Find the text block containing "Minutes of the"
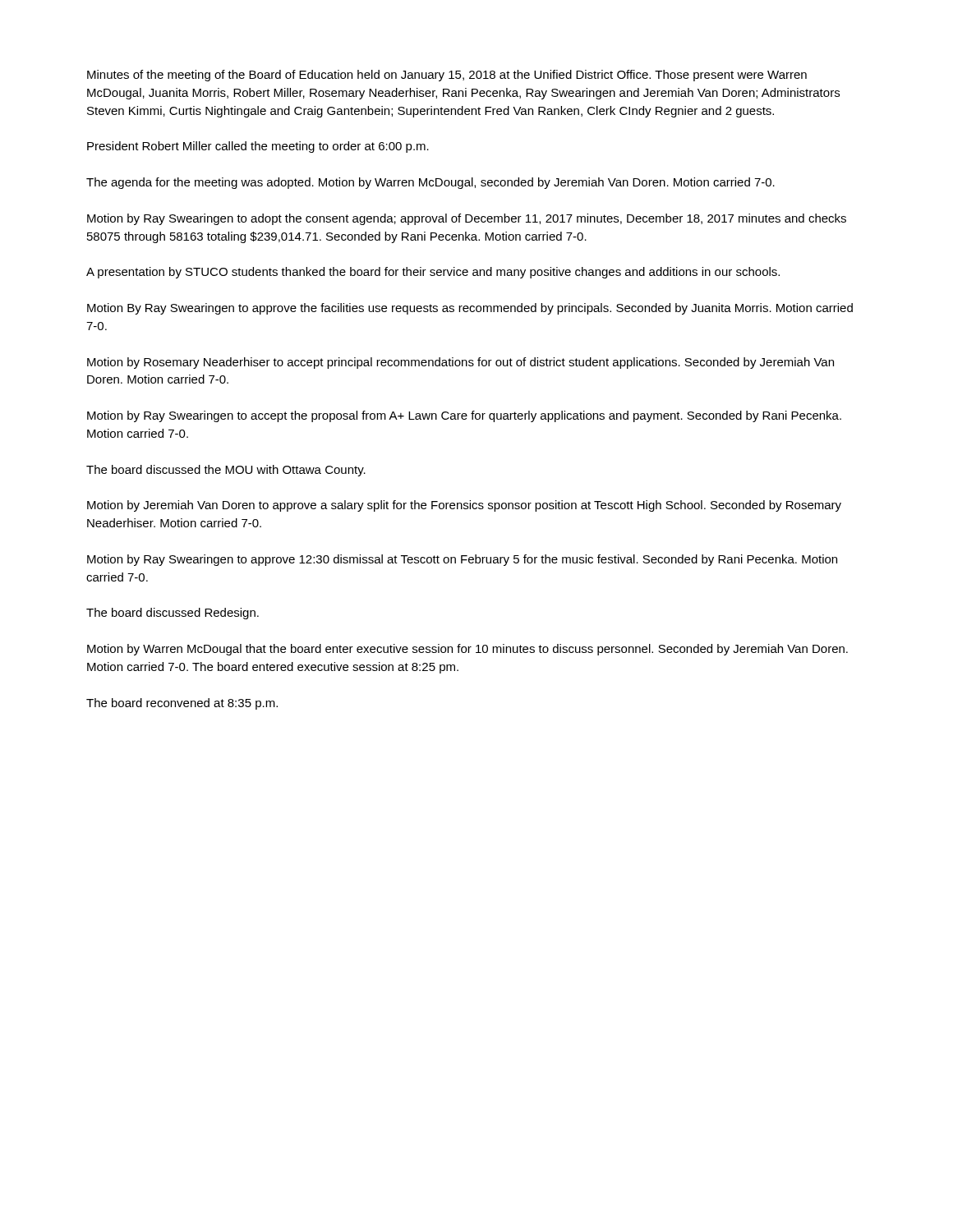This screenshot has height=1232, width=953. pyautogui.click(x=463, y=92)
